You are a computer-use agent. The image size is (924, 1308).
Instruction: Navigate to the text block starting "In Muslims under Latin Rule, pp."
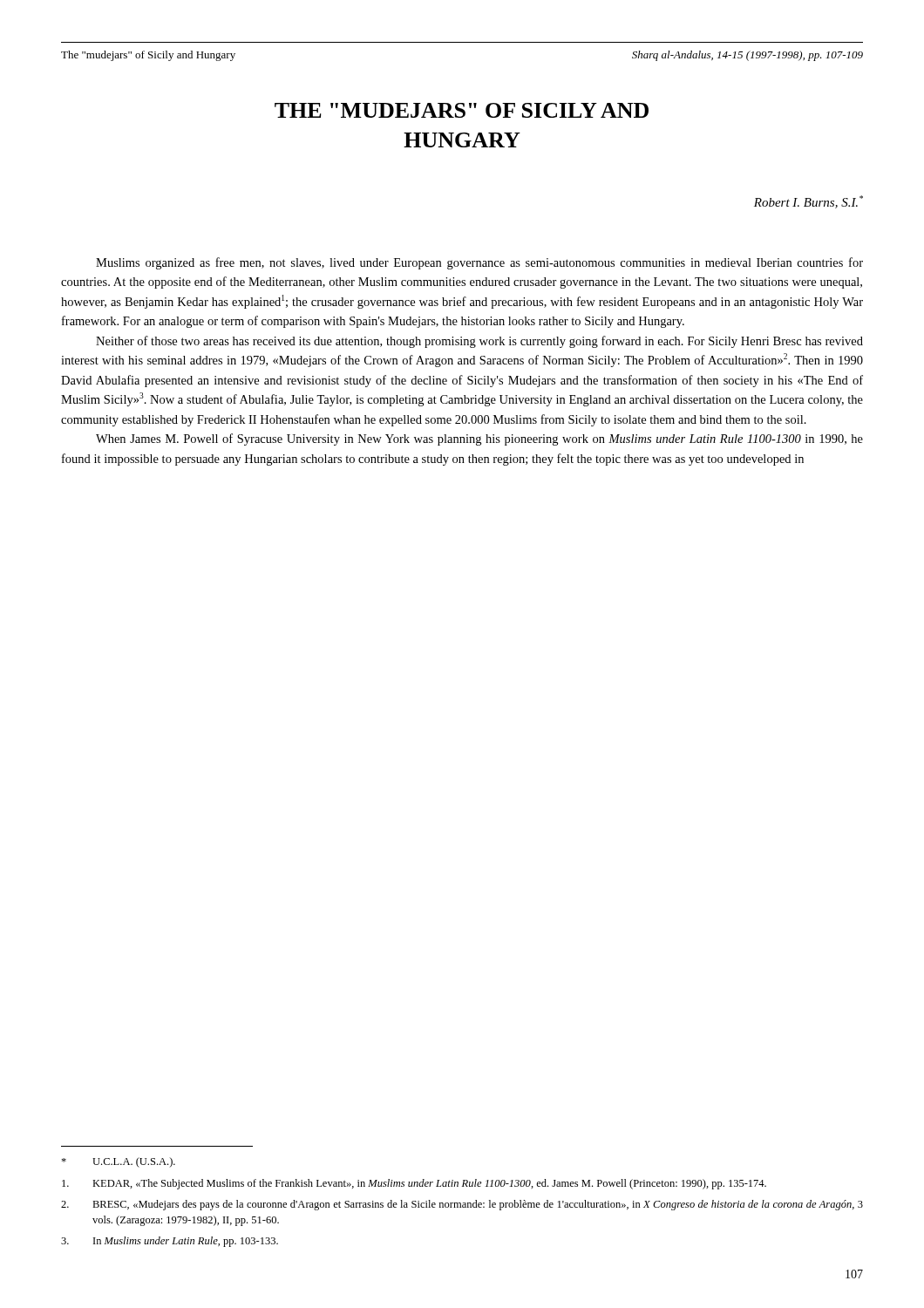coord(170,1242)
